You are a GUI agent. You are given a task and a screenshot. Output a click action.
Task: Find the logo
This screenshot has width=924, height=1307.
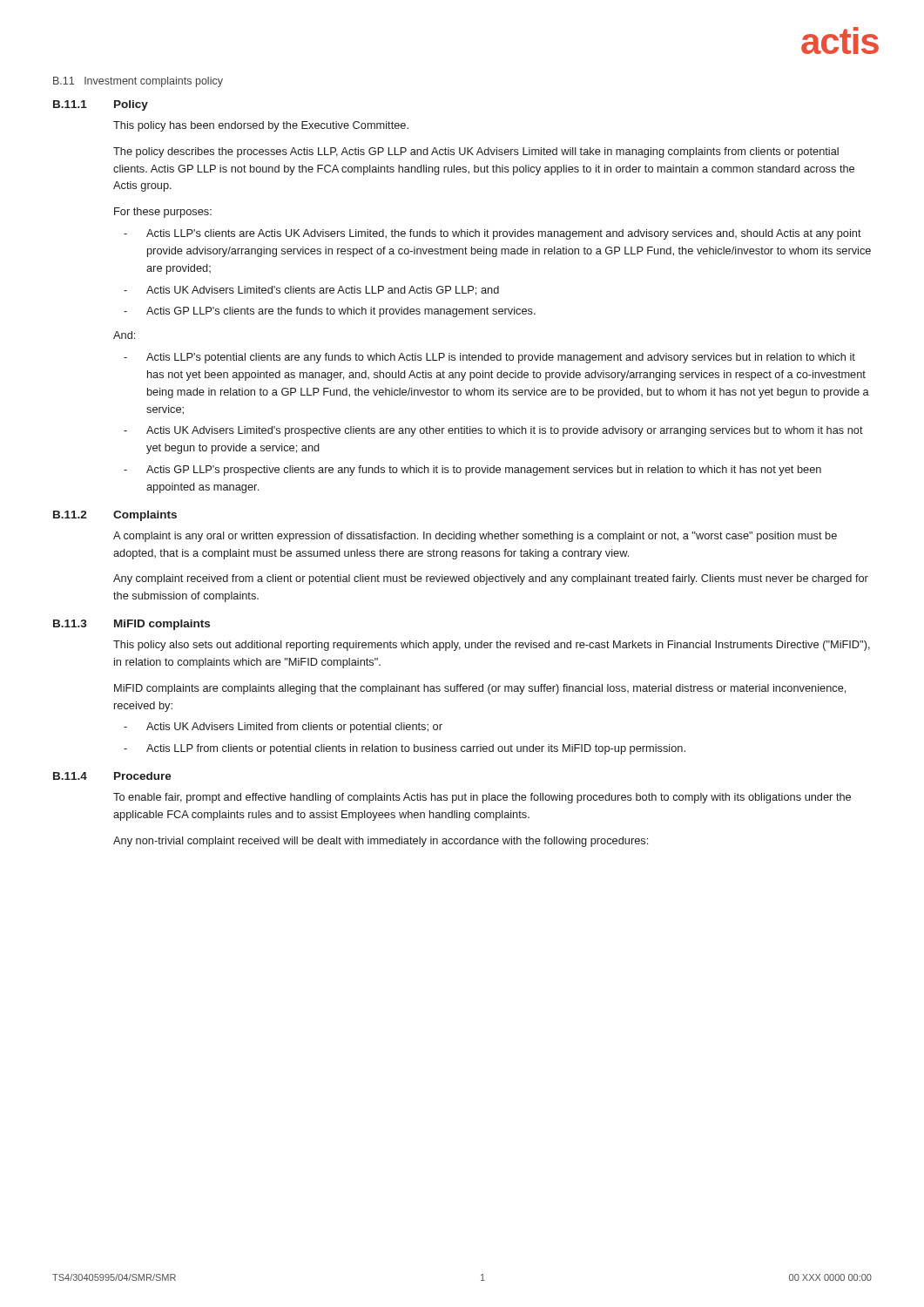[x=840, y=42]
